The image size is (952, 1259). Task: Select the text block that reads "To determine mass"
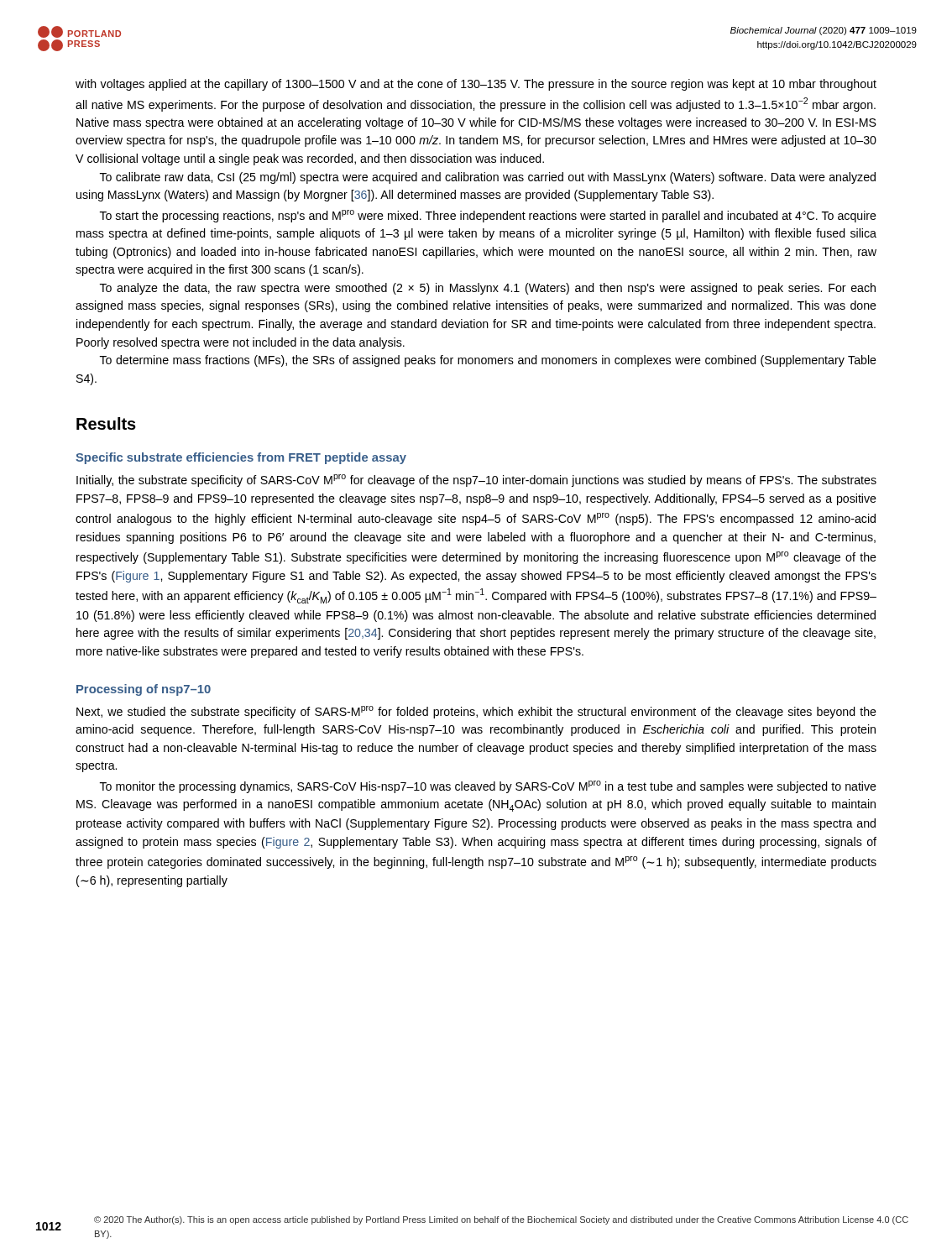pyautogui.click(x=476, y=370)
